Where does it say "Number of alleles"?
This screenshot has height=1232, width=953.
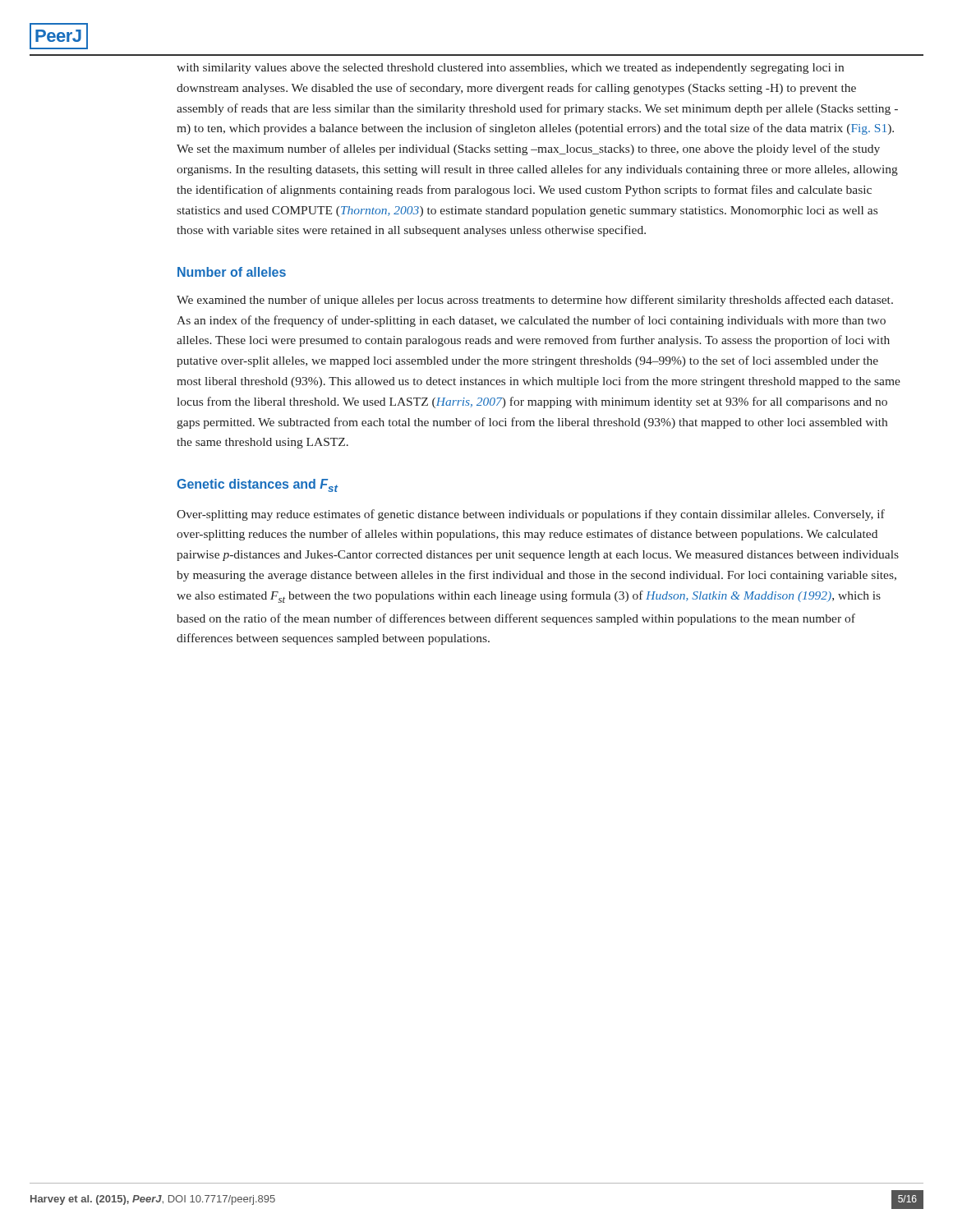[231, 272]
